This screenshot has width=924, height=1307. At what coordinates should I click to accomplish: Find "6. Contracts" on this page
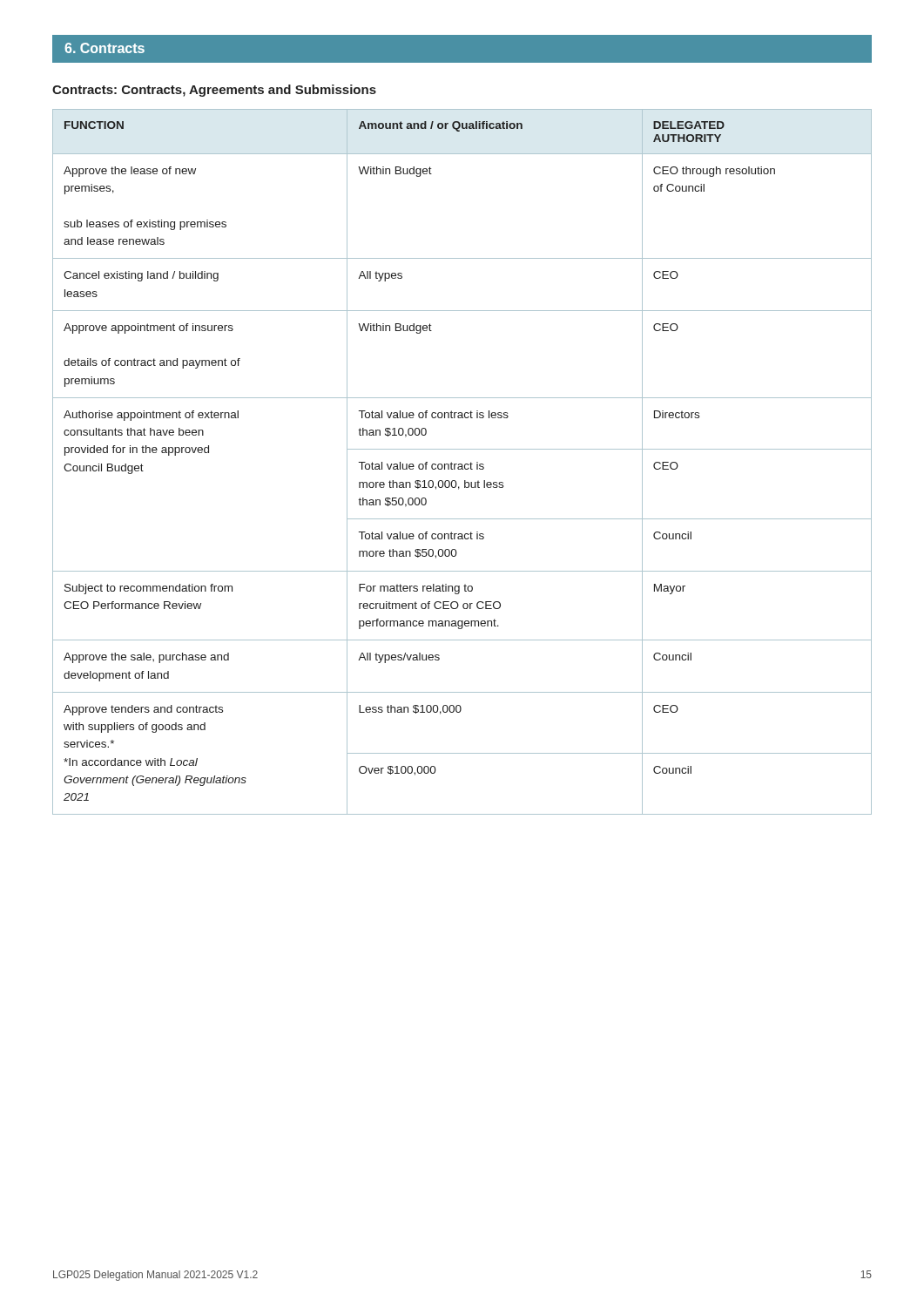click(x=105, y=48)
